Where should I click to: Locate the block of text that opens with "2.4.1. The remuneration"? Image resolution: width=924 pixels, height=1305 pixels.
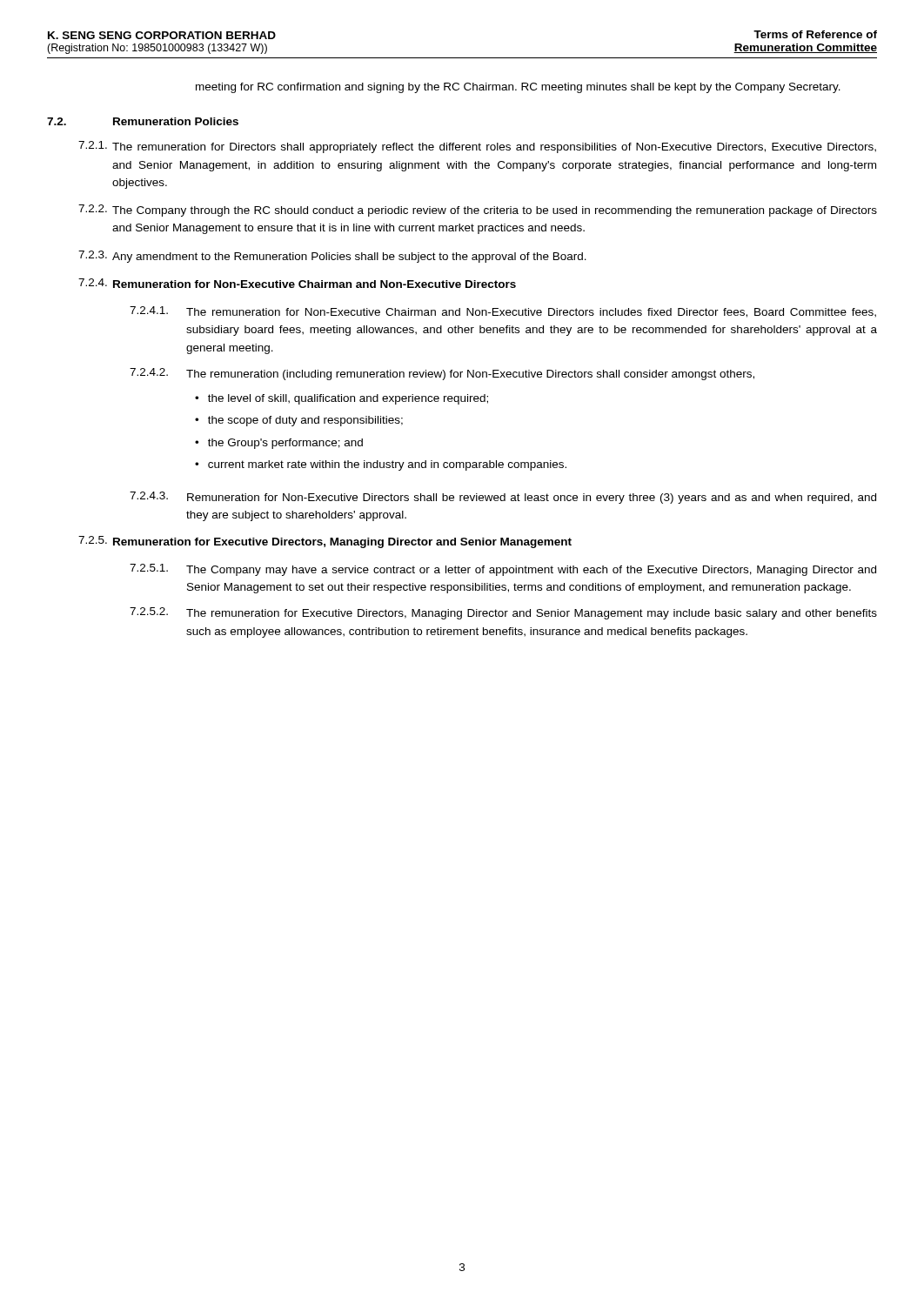[x=503, y=330]
